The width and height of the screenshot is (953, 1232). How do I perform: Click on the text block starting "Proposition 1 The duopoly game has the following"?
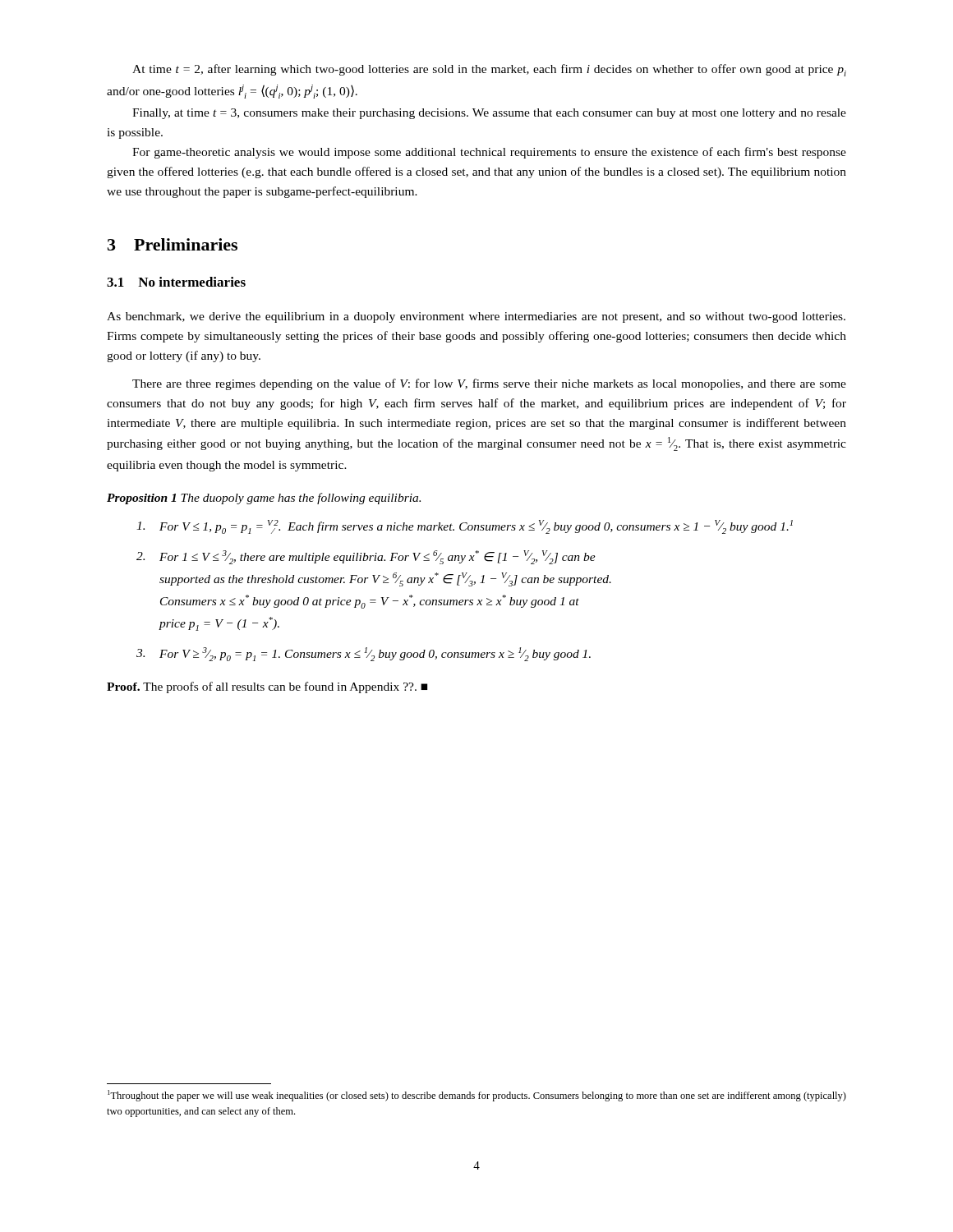pyautogui.click(x=264, y=497)
